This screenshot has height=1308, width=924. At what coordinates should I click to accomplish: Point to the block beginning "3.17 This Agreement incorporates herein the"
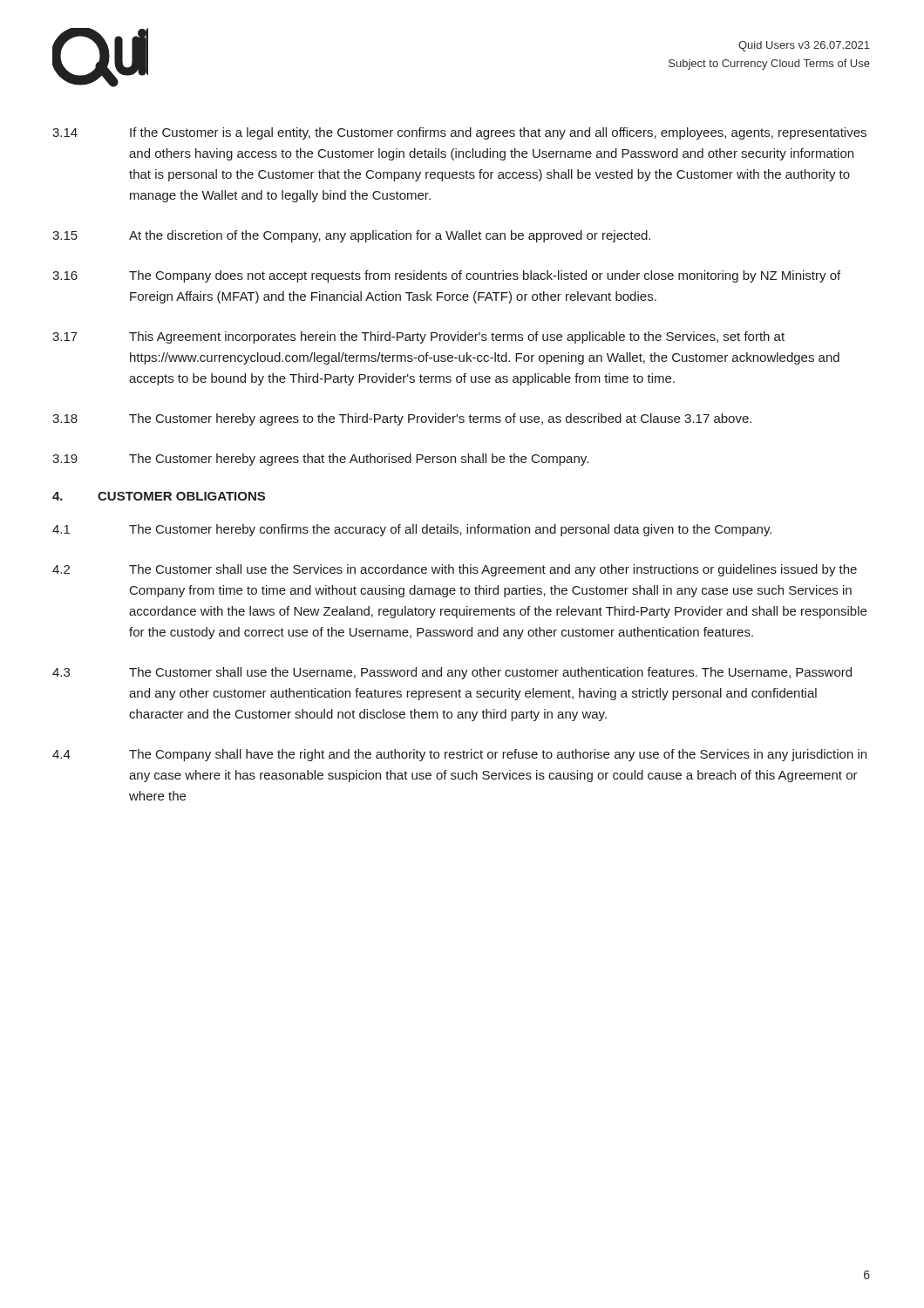(x=461, y=357)
